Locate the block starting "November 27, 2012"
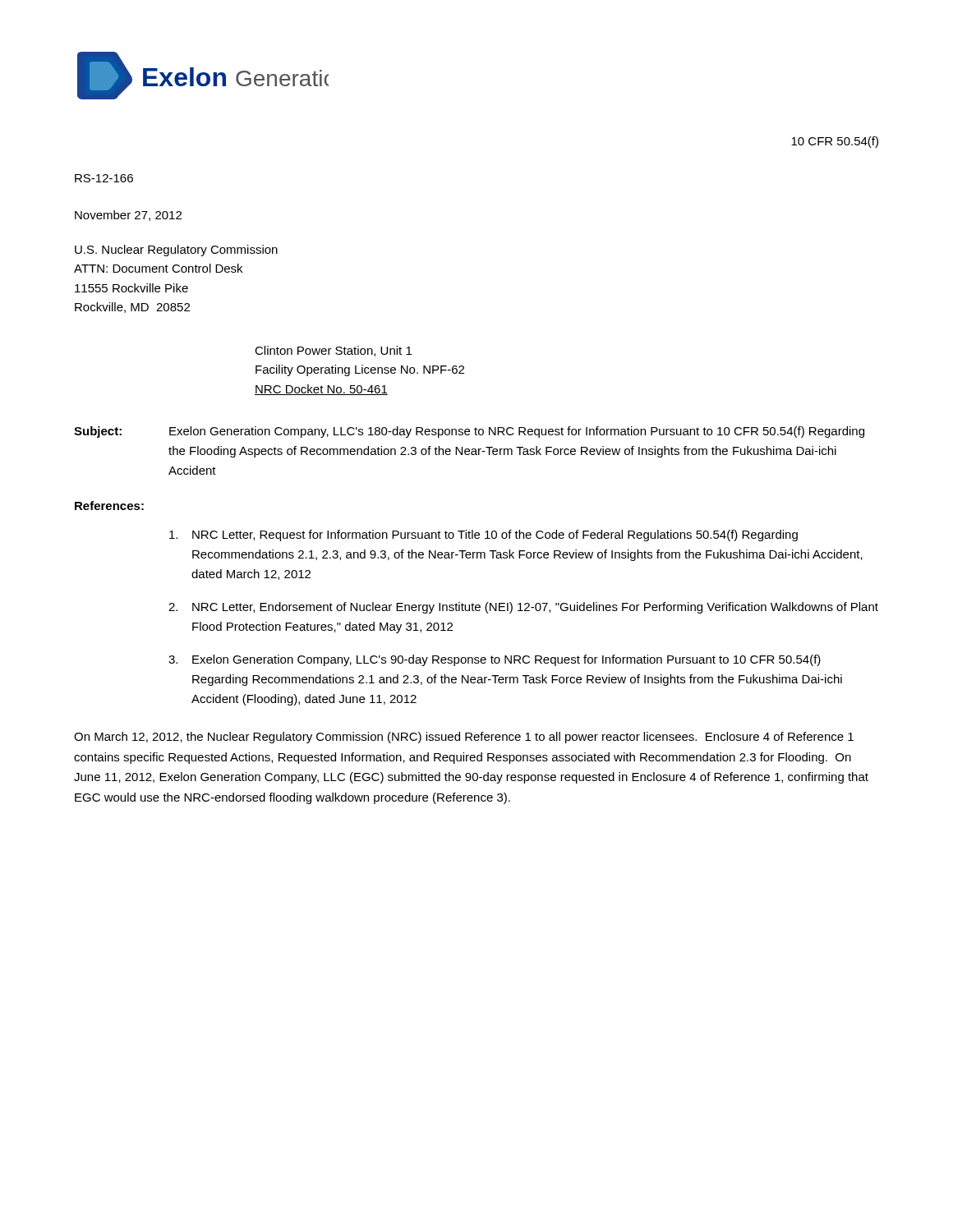The height and width of the screenshot is (1232, 953). (128, 215)
